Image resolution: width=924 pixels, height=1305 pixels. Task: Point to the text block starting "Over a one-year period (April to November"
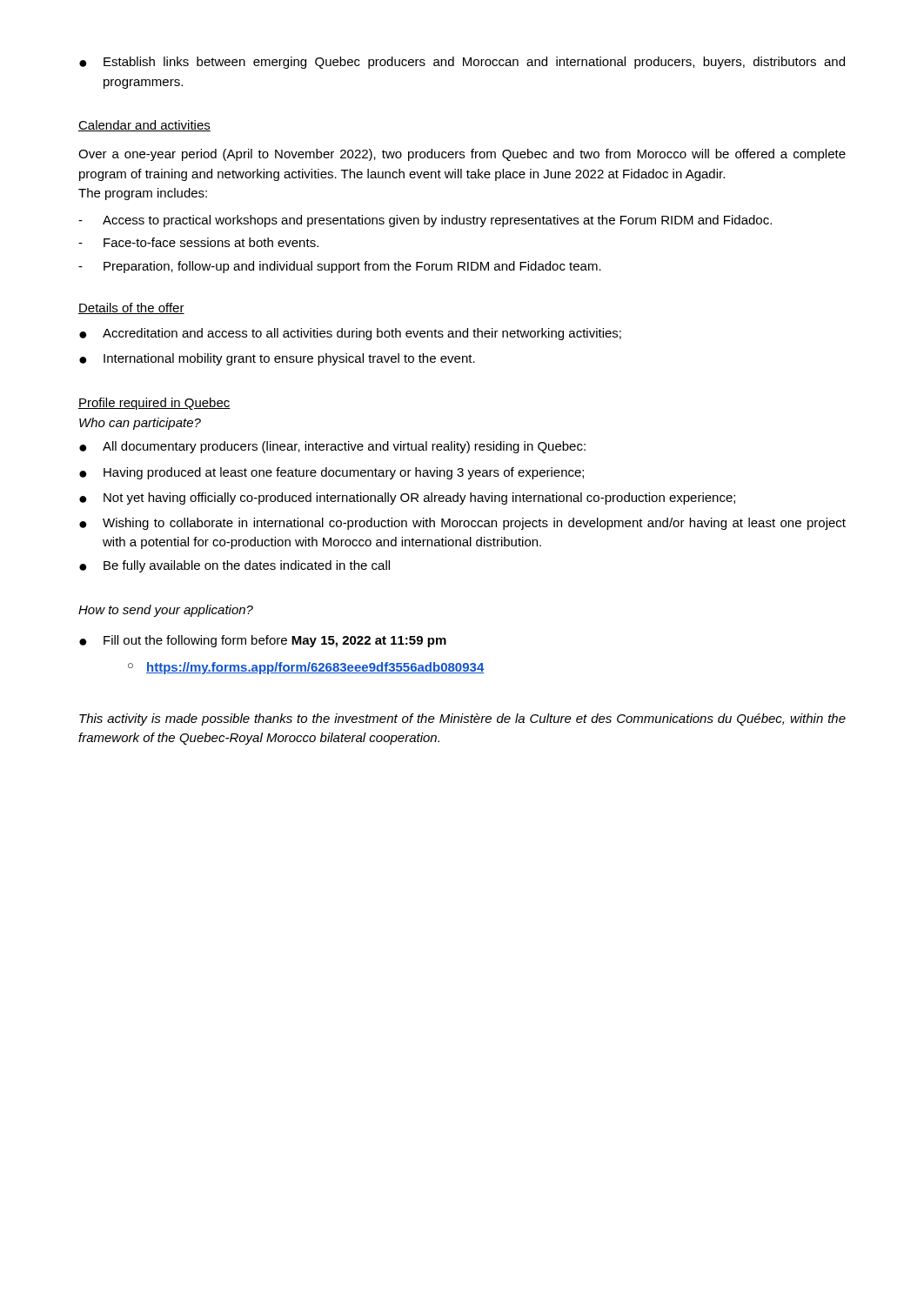point(462,174)
